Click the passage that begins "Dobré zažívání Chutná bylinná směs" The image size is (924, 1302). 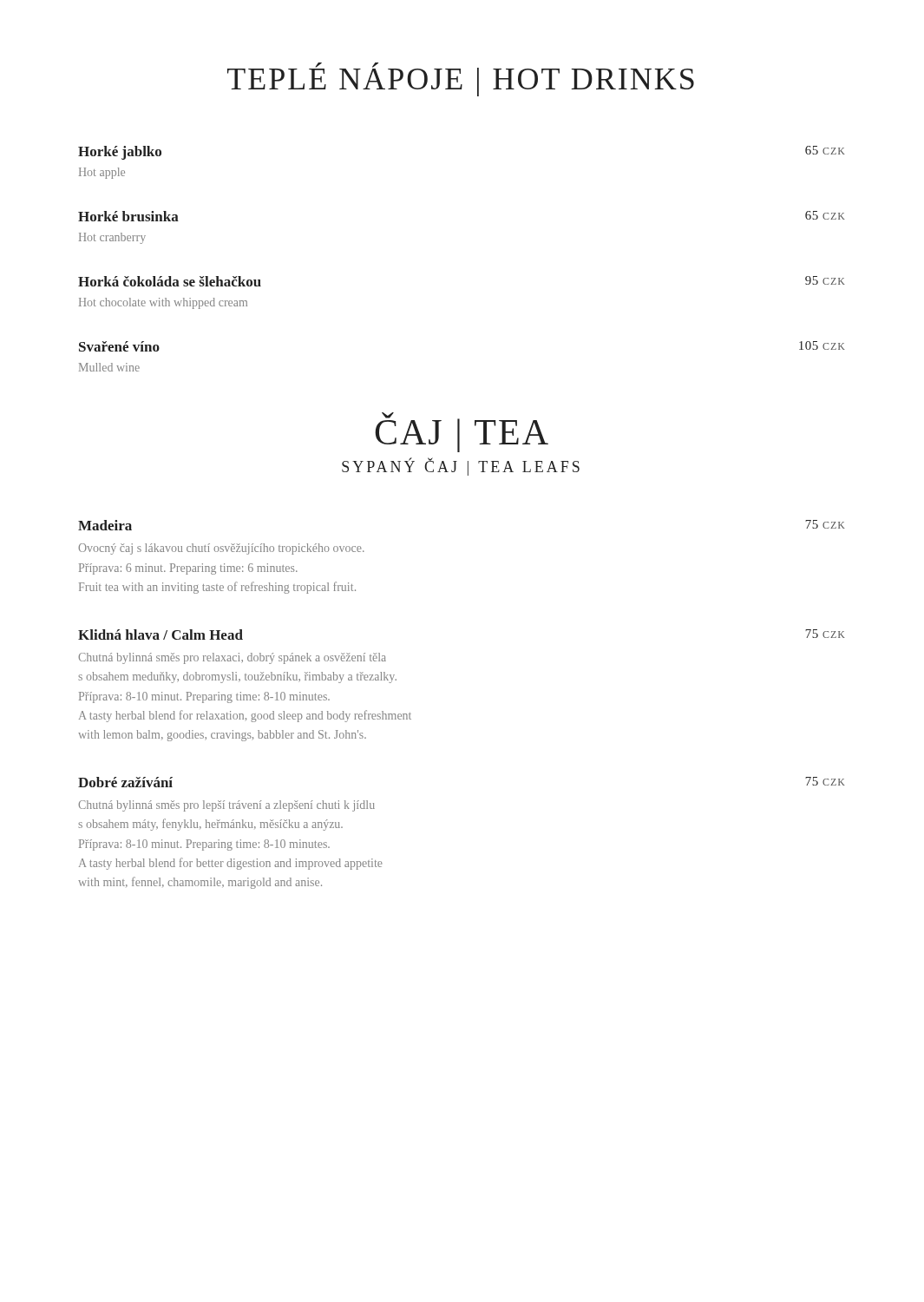click(129, 782)
